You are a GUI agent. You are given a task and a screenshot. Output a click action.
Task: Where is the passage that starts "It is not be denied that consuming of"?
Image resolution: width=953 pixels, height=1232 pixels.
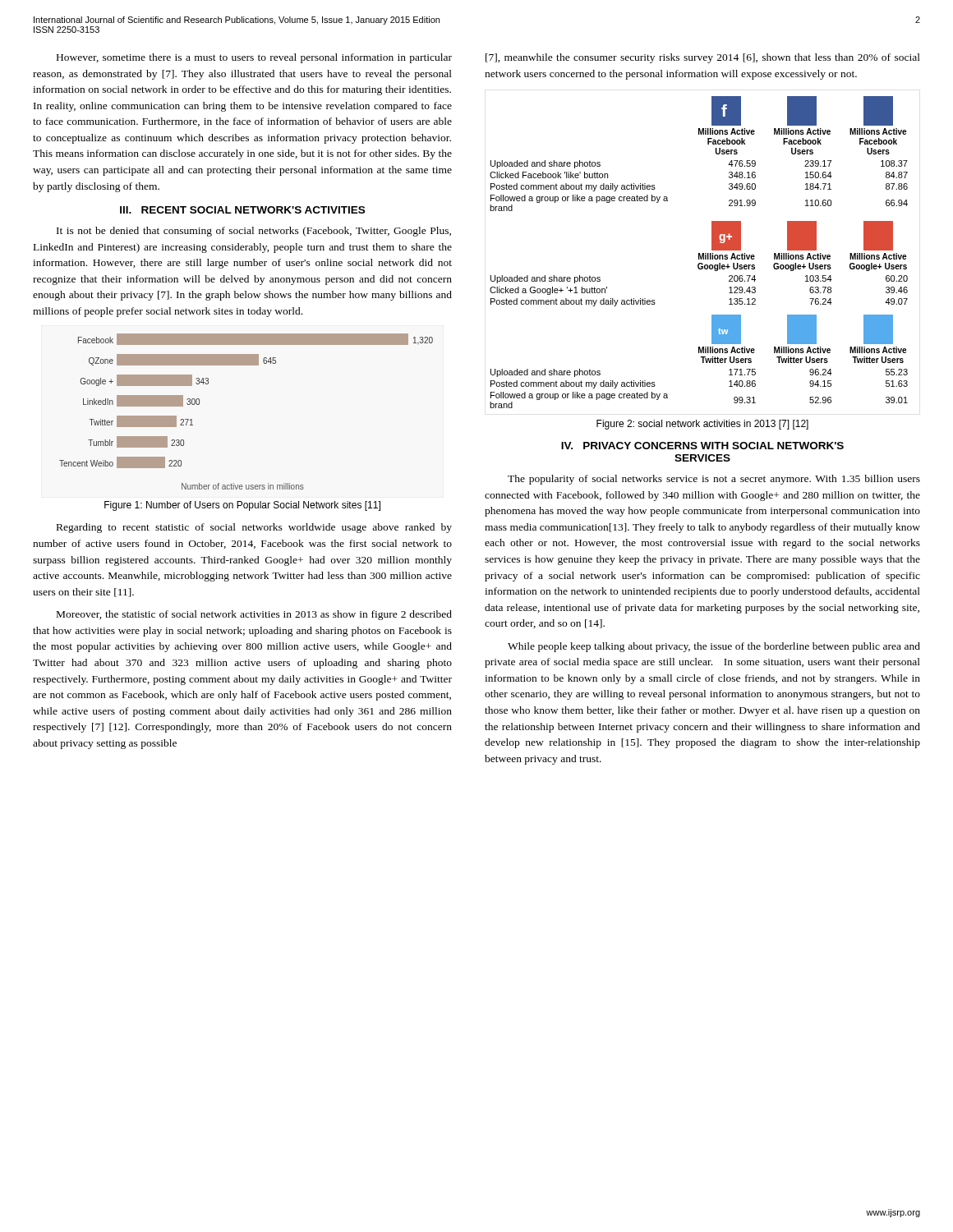click(x=242, y=271)
